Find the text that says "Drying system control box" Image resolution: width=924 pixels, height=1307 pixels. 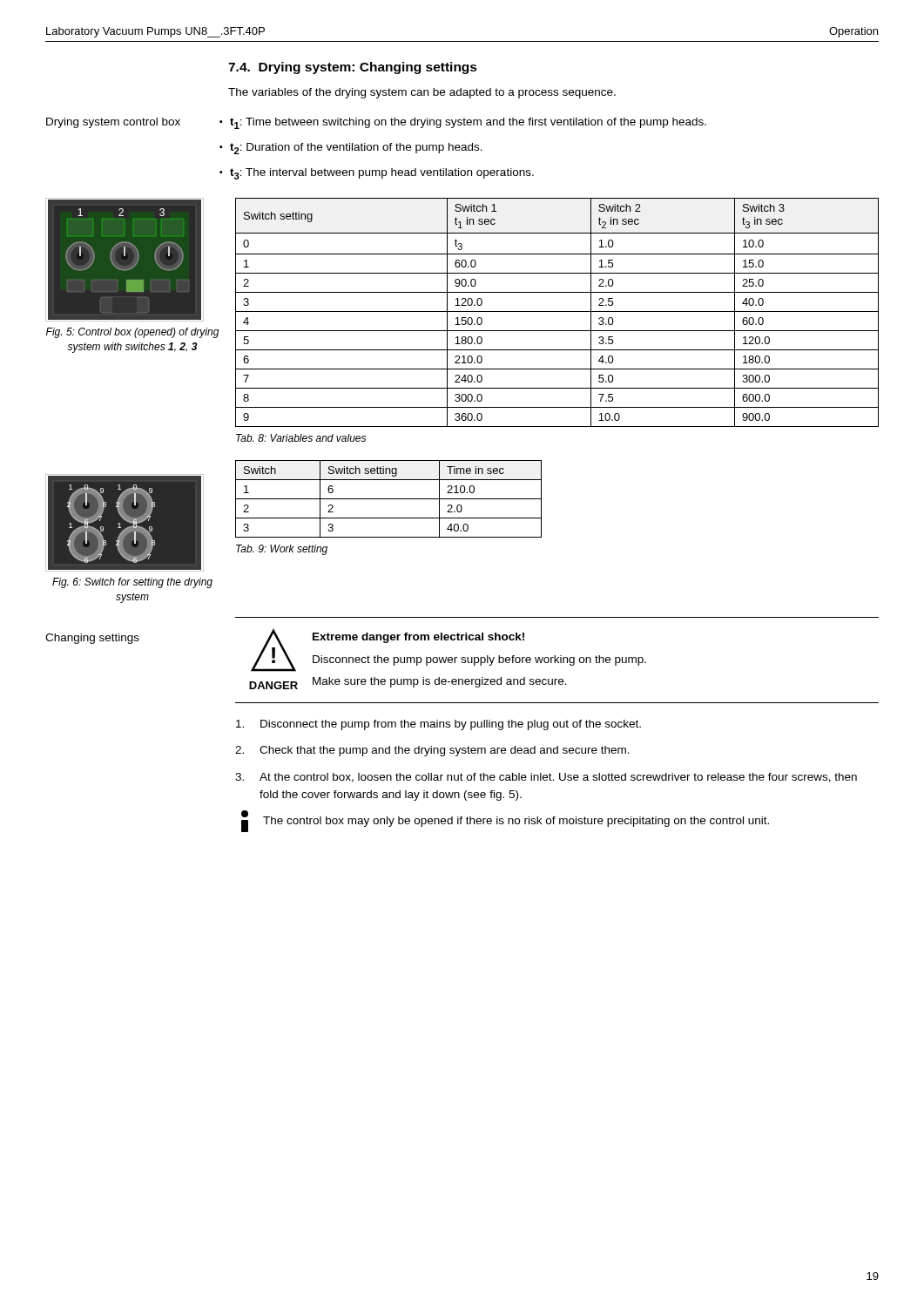[x=113, y=122]
